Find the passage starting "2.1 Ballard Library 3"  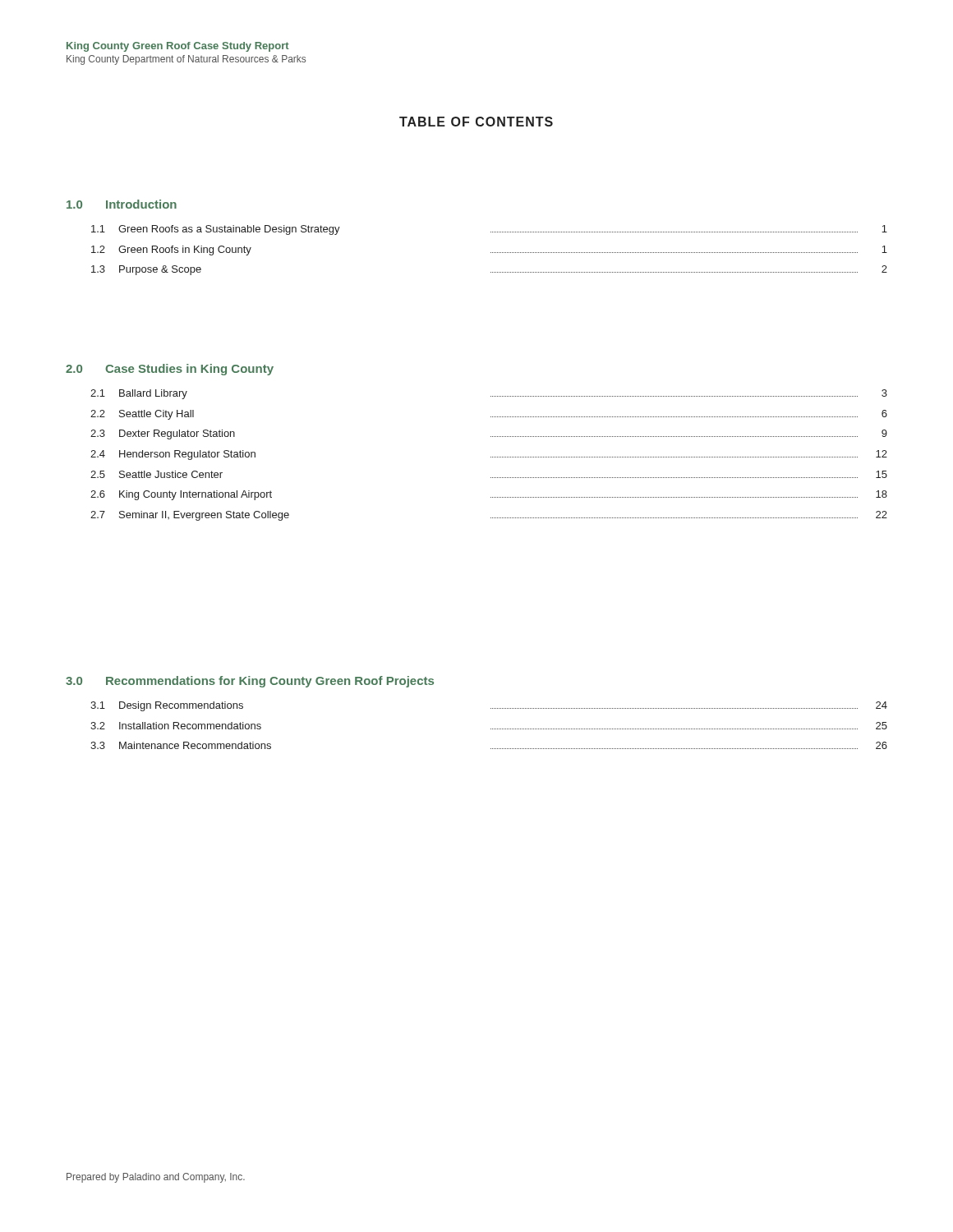point(489,394)
